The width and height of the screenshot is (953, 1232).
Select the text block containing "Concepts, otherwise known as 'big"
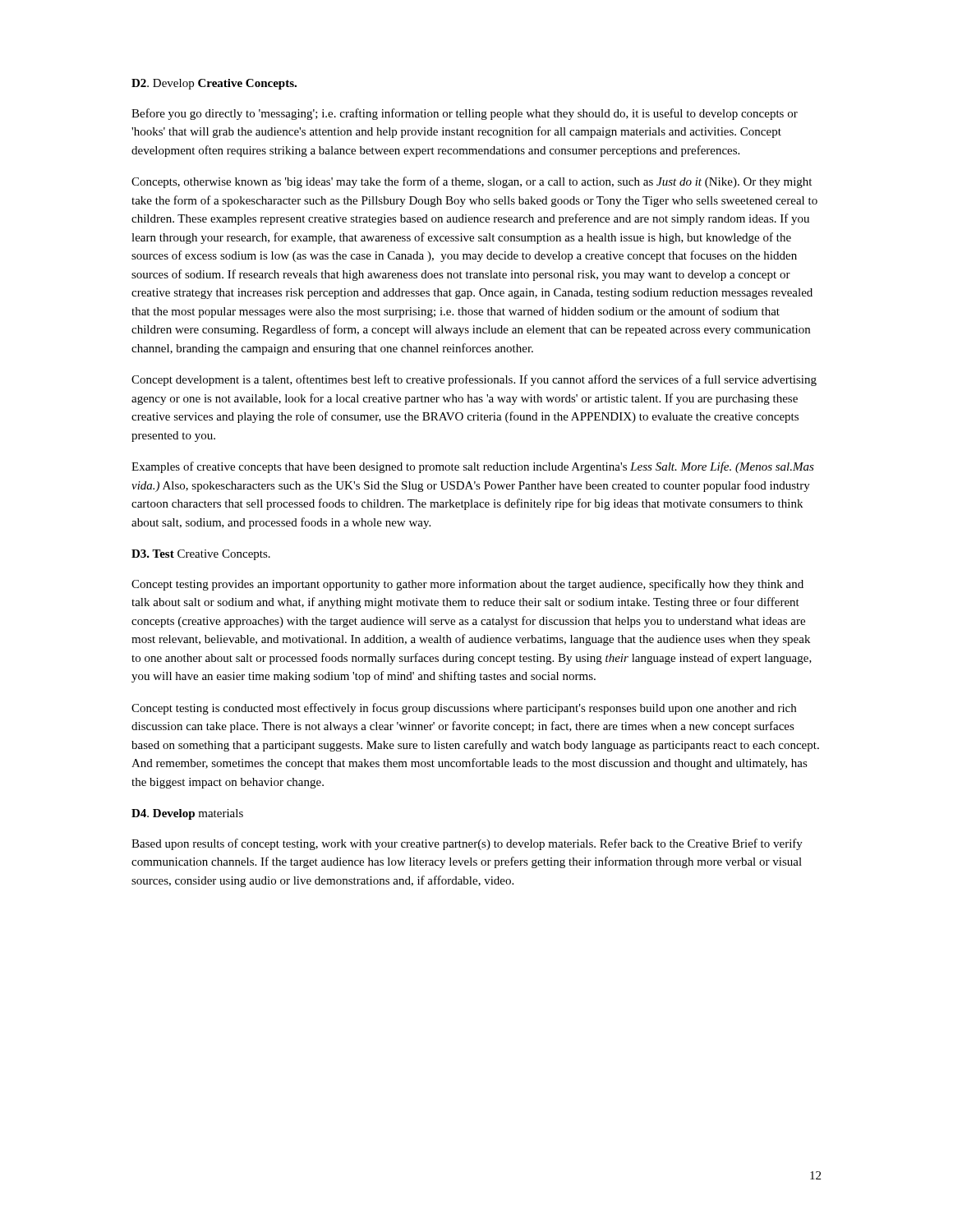click(x=476, y=265)
